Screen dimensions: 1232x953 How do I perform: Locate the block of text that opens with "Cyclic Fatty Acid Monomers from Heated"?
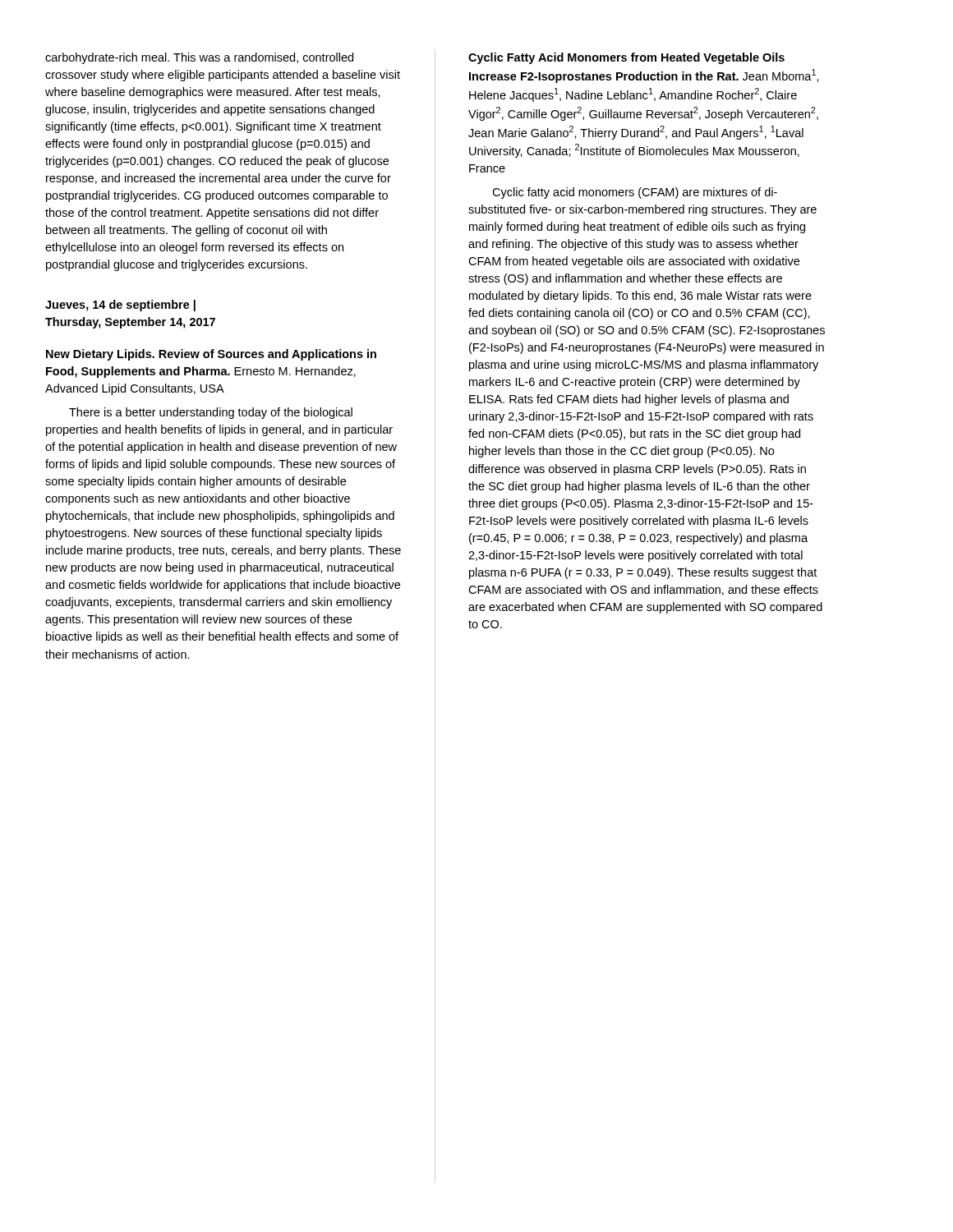(x=647, y=113)
